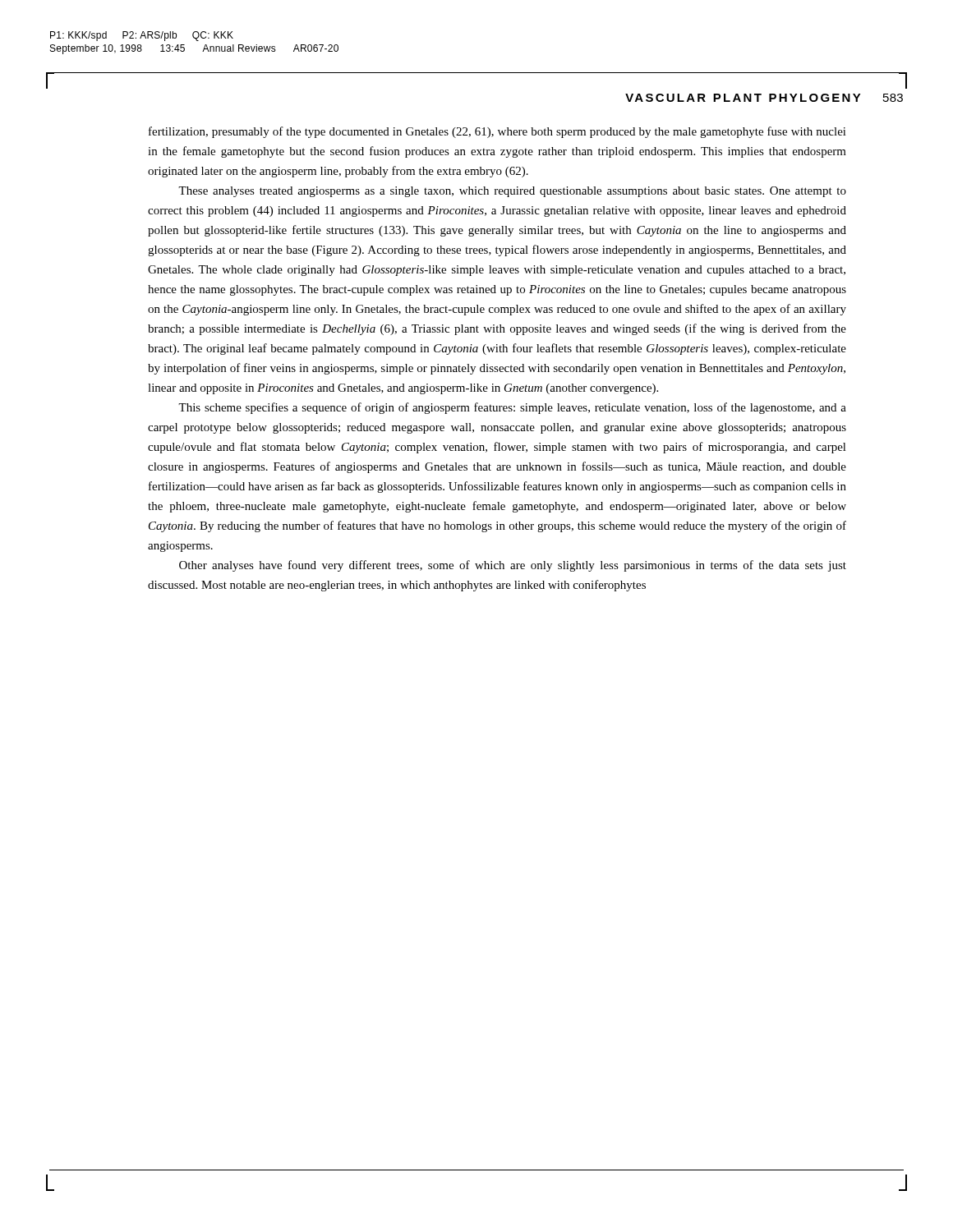Select the region starting "fertilization, presumably of the"
Screen dimensions: 1232x953
[497, 358]
